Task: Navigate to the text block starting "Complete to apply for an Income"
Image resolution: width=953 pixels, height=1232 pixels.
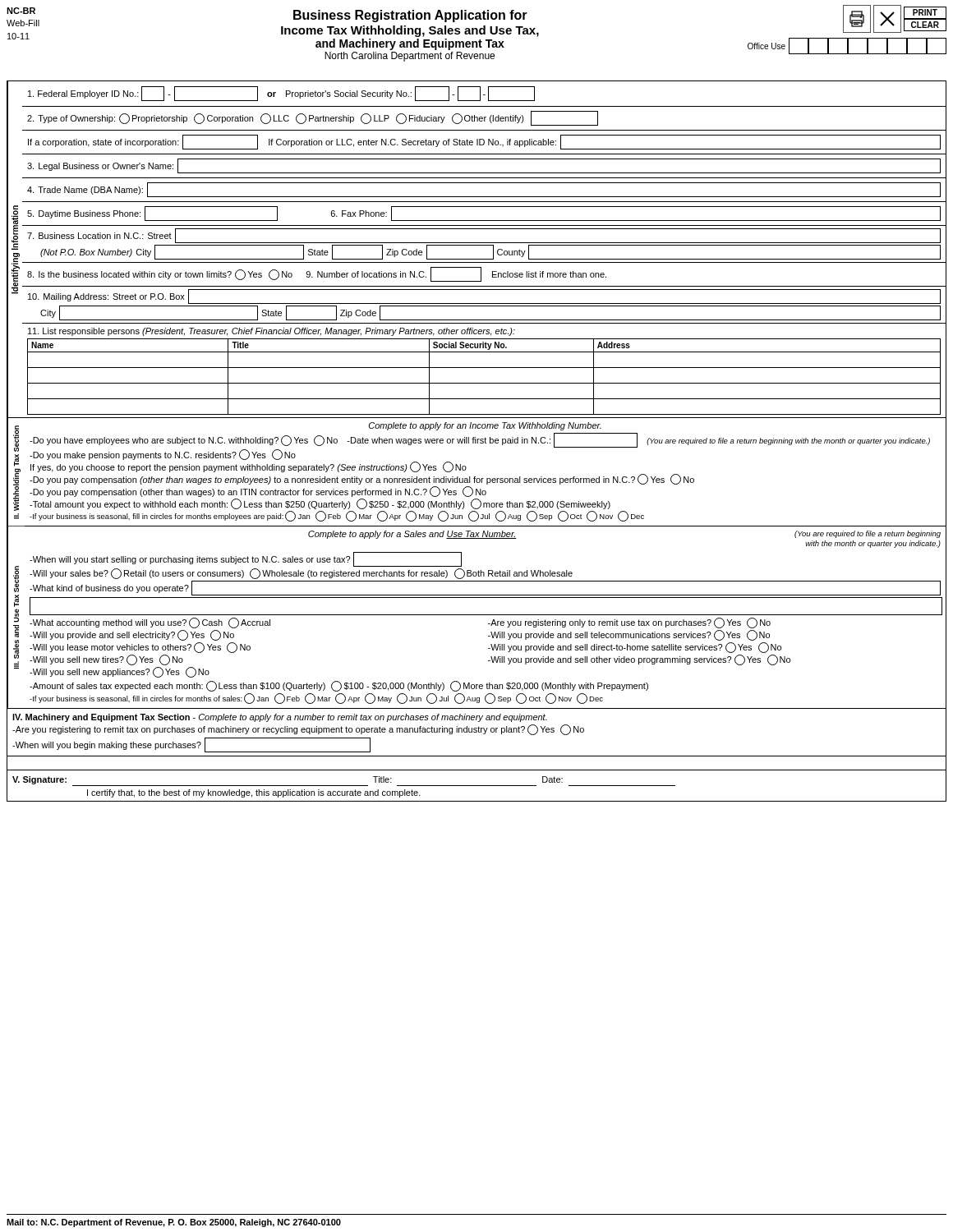Action: coord(485,471)
